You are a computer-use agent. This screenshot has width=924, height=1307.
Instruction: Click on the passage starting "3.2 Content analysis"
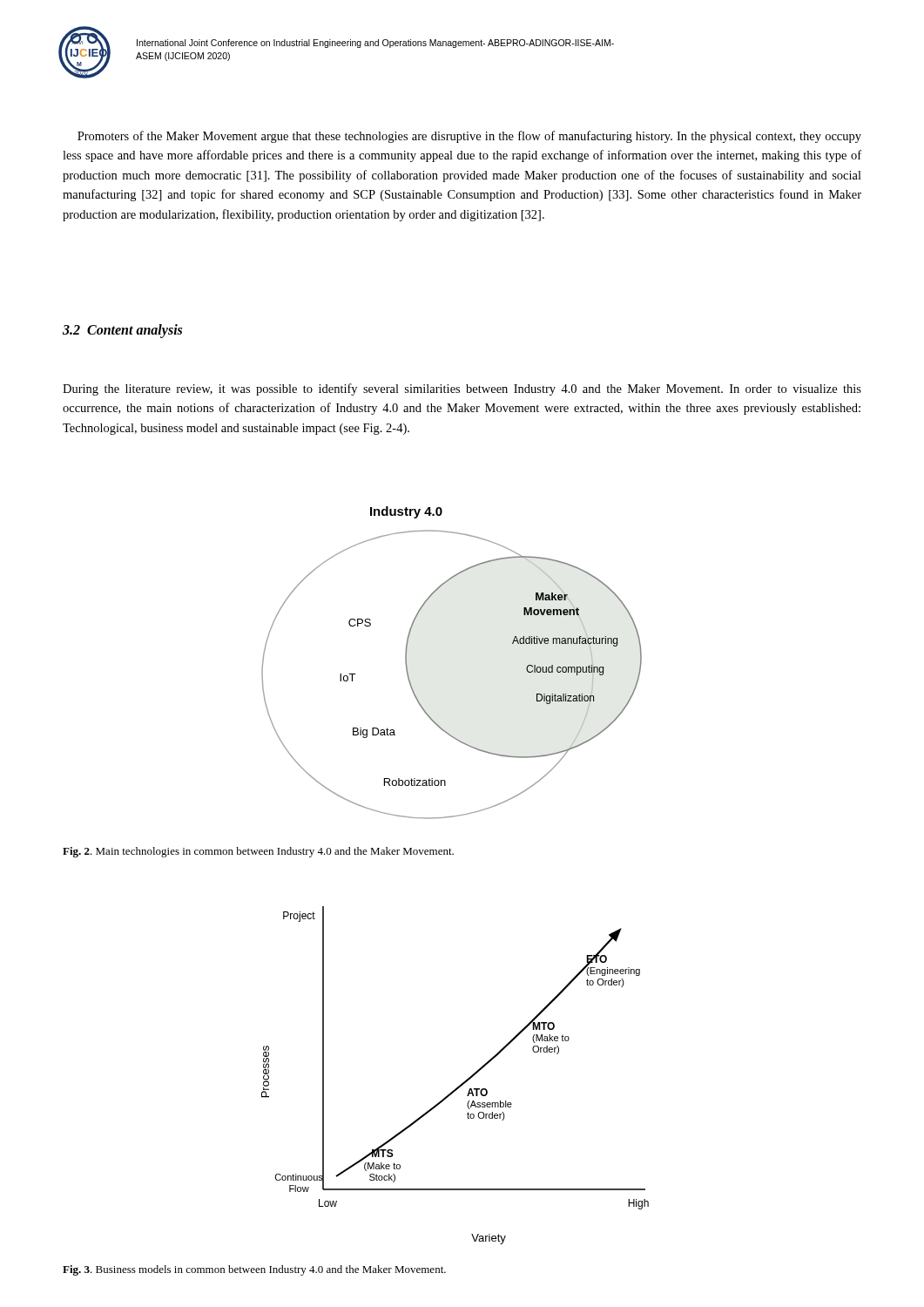click(x=123, y=330)
